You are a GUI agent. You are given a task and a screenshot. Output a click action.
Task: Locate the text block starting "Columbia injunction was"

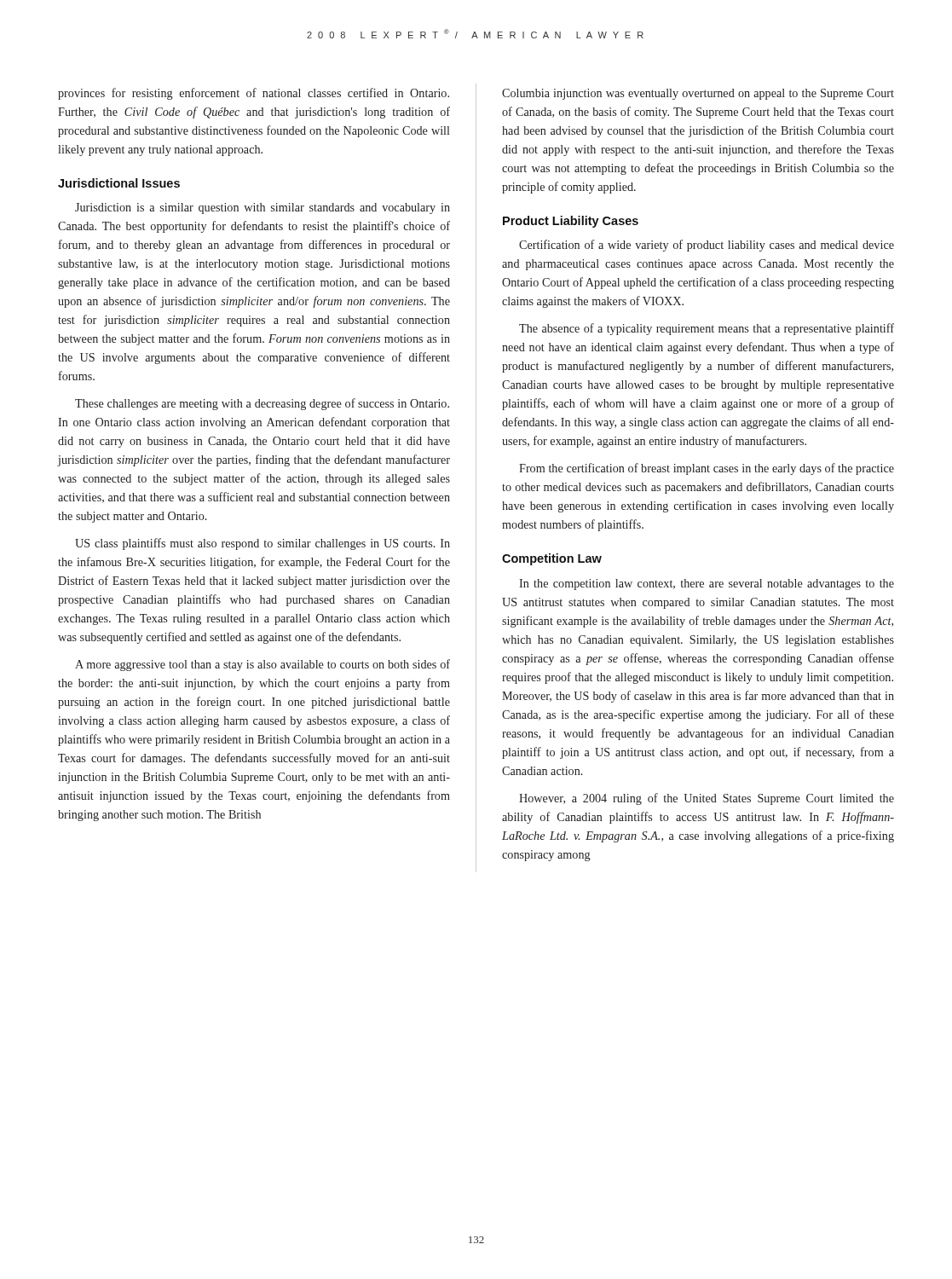tap(698, 140)
